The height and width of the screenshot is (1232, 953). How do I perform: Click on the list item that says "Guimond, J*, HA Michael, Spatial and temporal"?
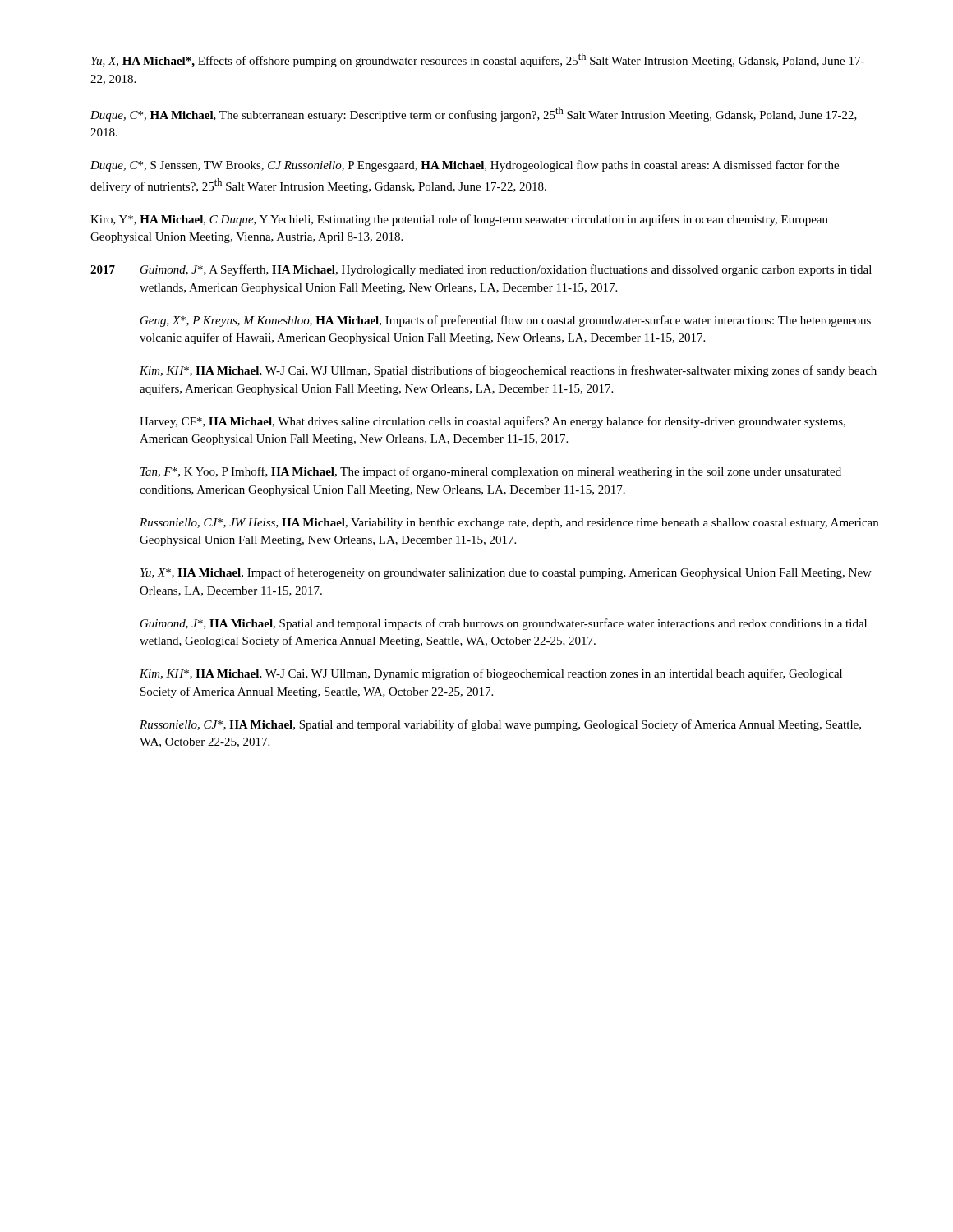pyautogui.click(x=504, y=632)
